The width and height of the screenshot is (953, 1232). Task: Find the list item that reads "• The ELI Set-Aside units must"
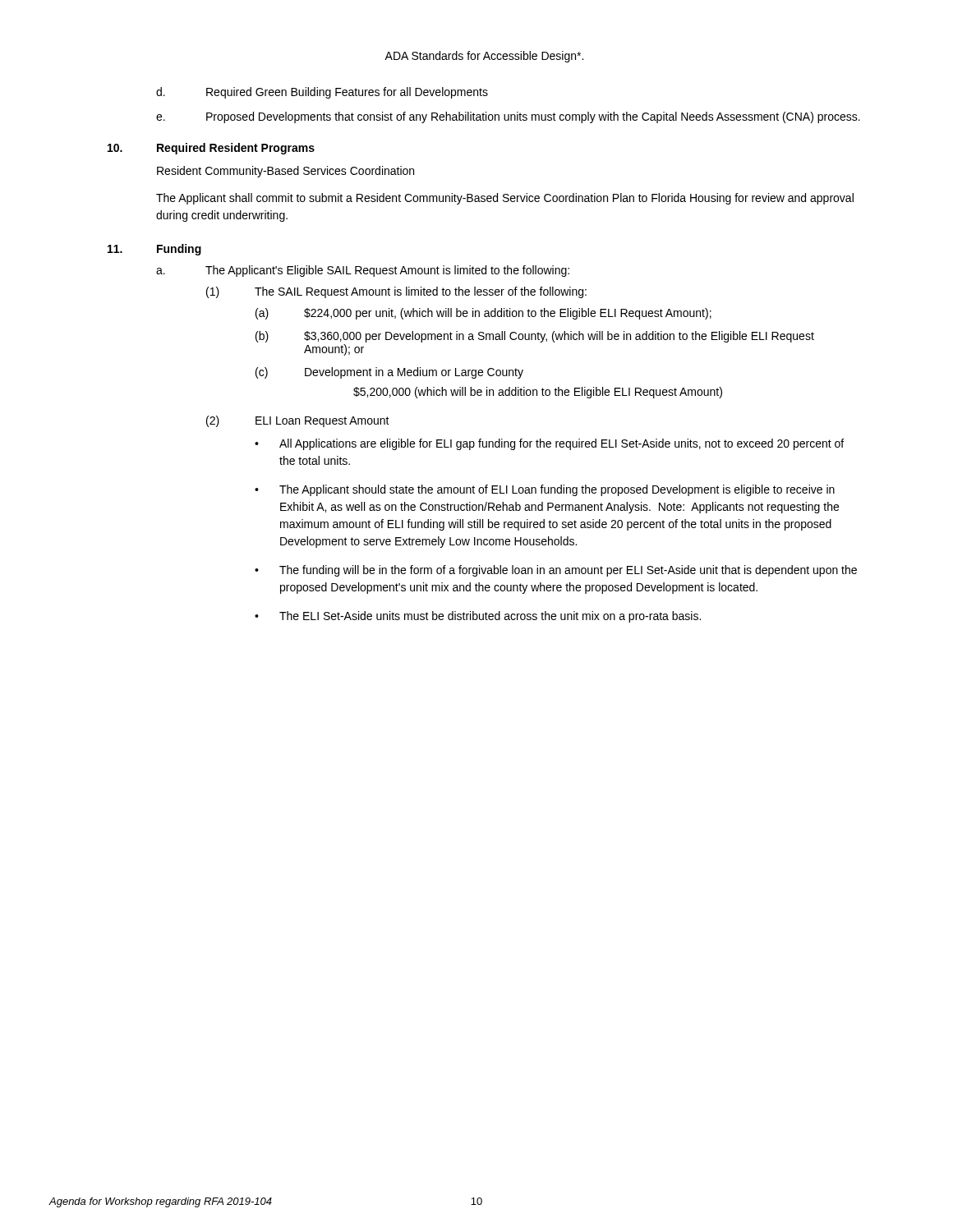[478, 616]
